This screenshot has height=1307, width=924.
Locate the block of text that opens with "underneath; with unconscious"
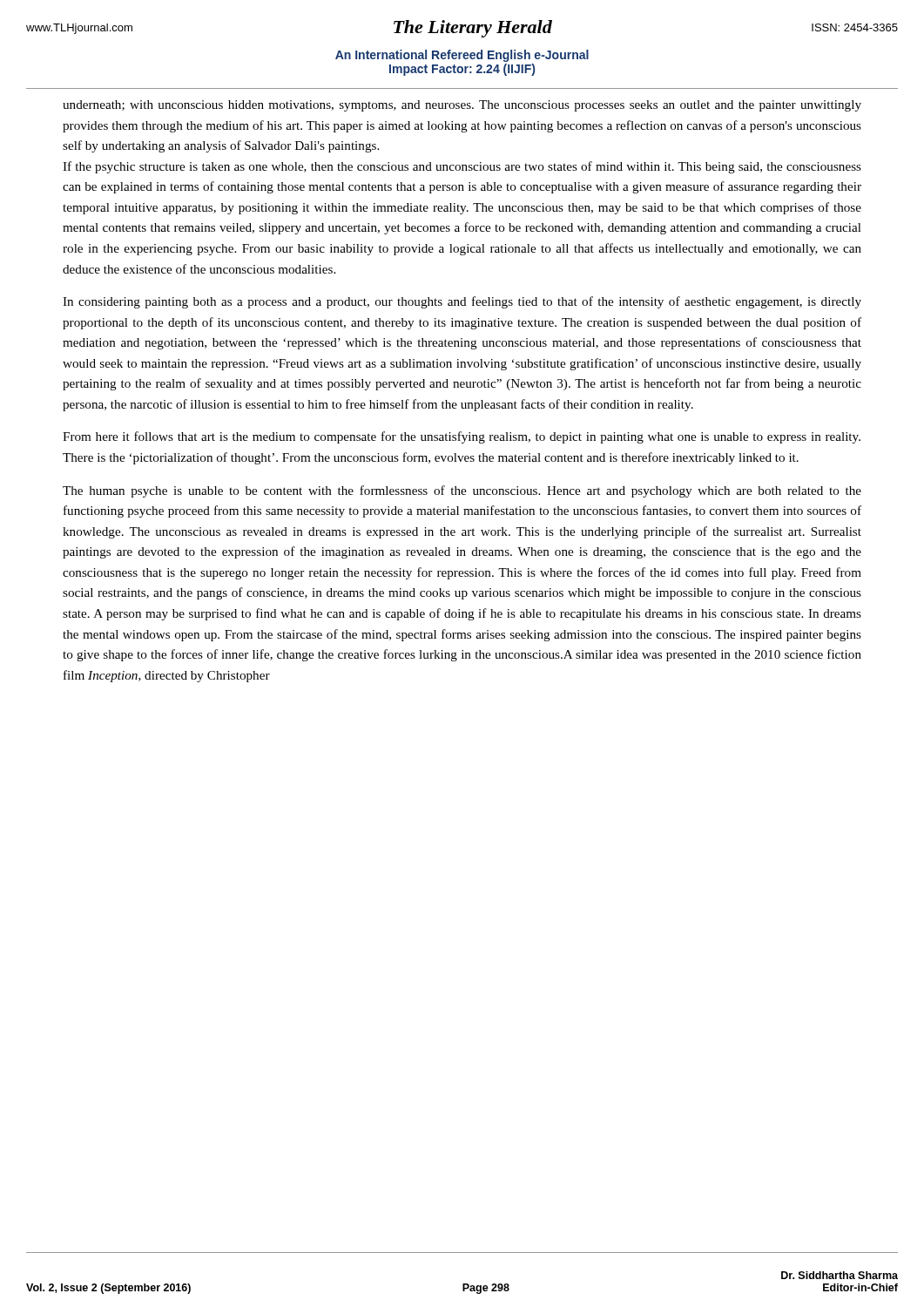(462, 187)
